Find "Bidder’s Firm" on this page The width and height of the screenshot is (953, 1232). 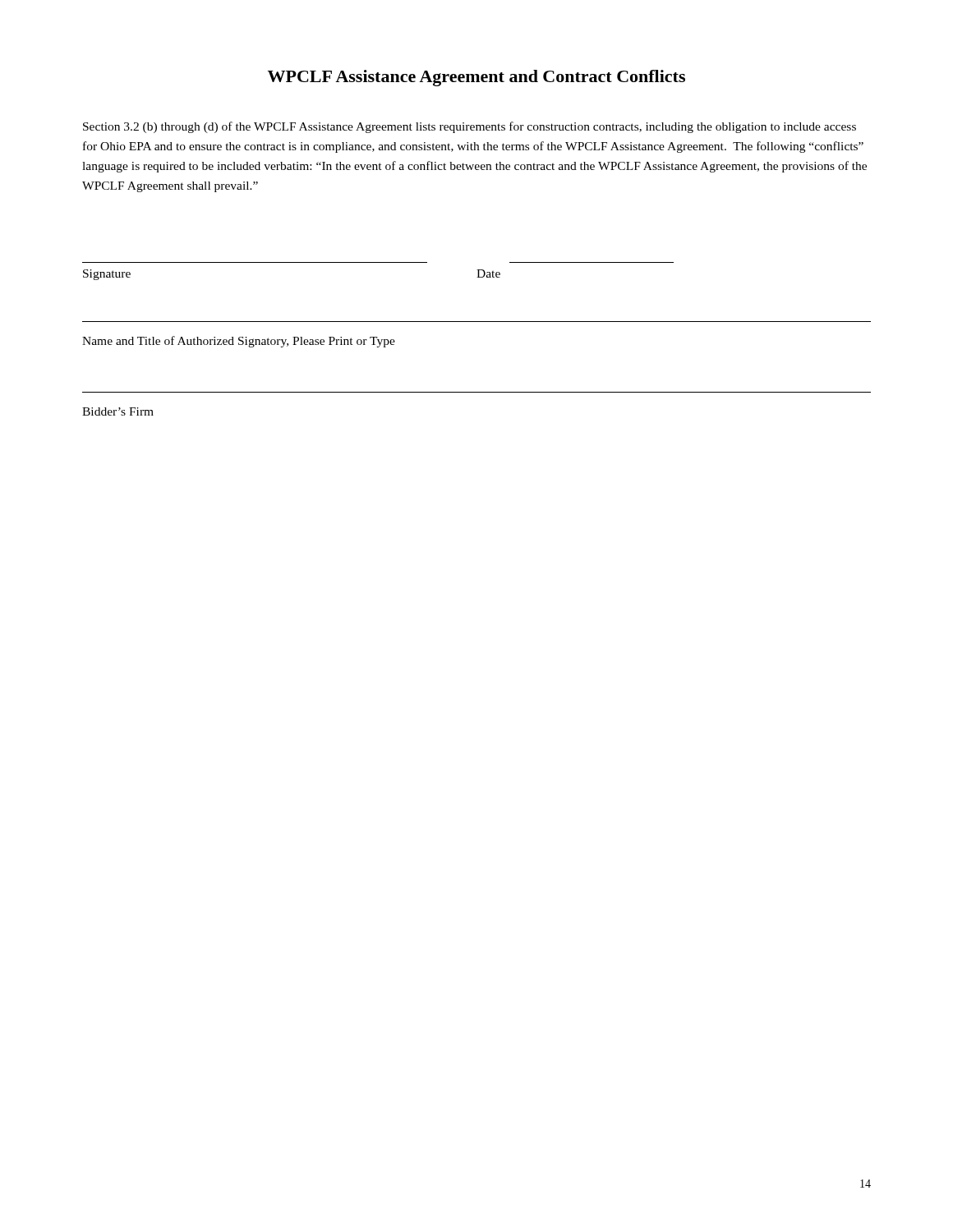pyautogui.click(x=118, y=411)
